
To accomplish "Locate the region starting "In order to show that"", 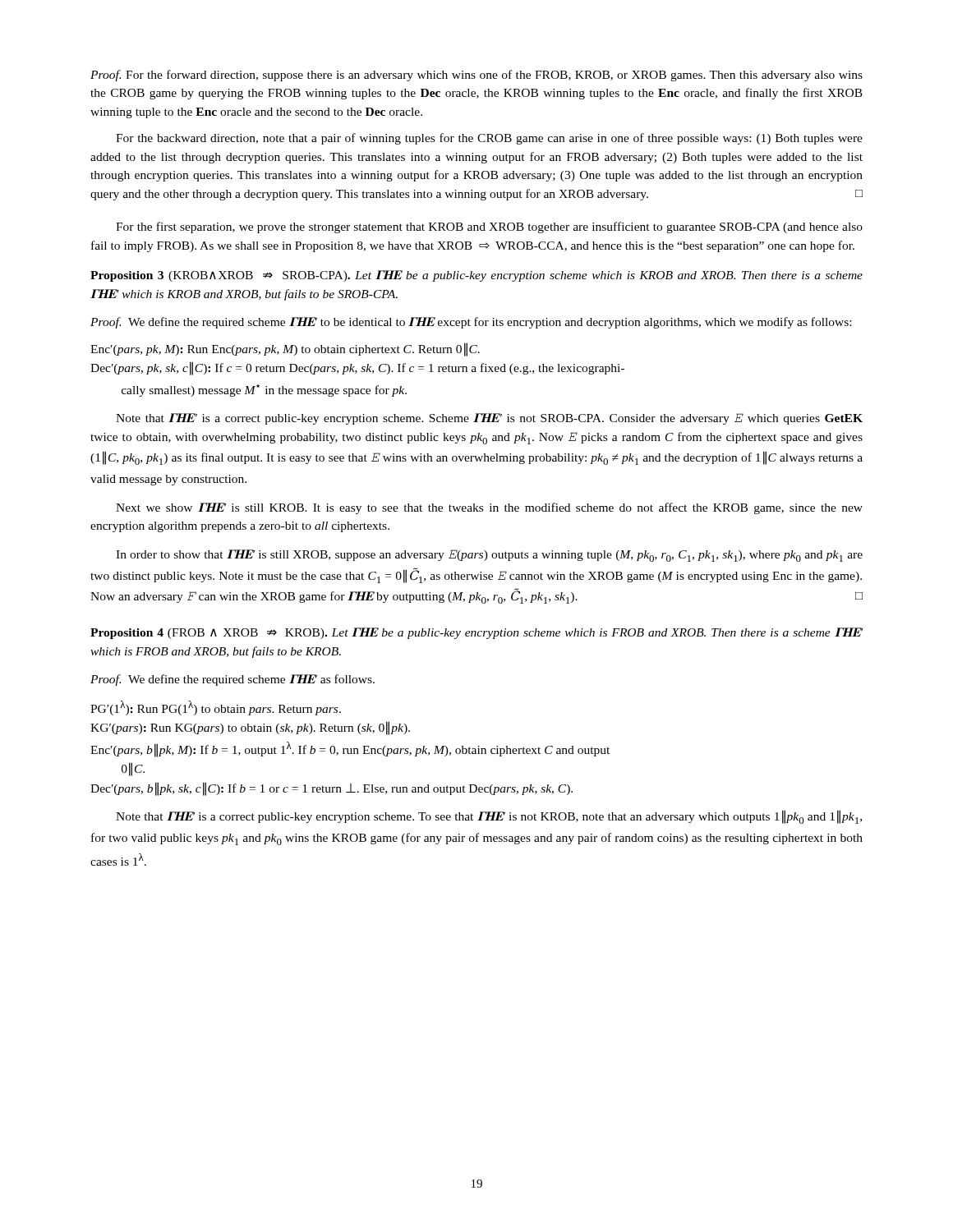I will tap(476, 577).
